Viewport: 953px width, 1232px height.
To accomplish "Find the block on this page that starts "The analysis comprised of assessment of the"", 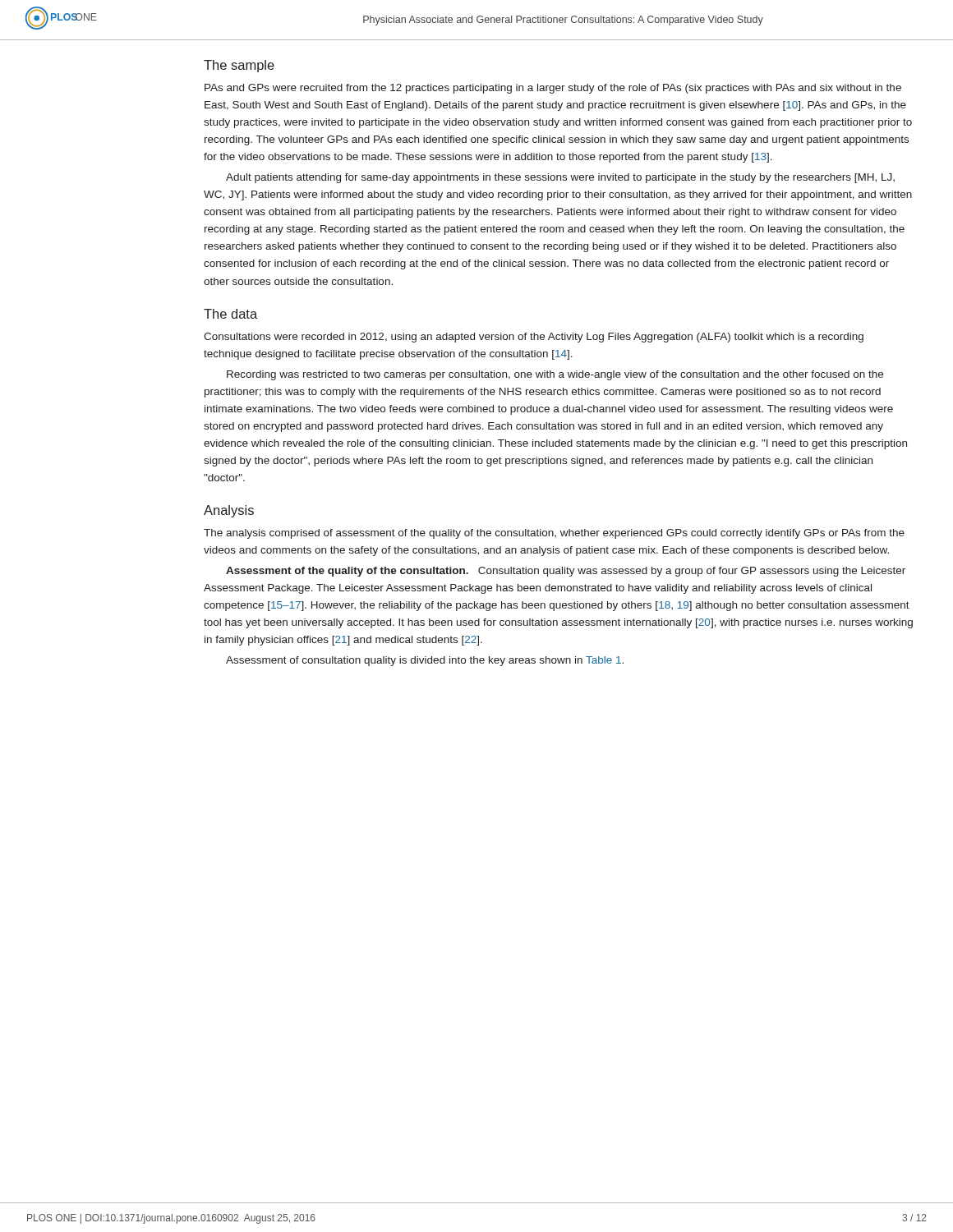I will 554,541.
